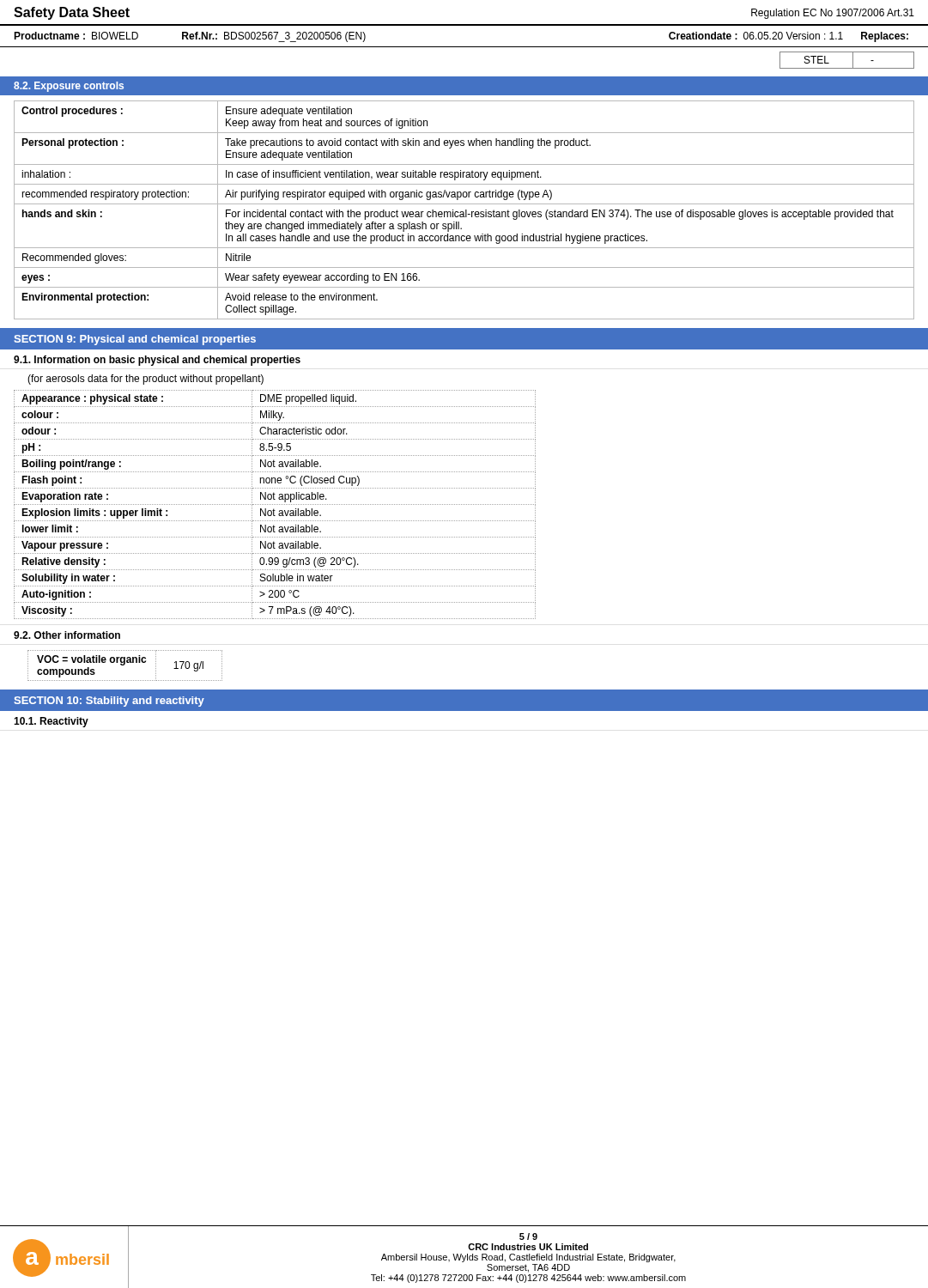
Task: Select the table that reads "Productname : BIOWELD Ref.Nr.: BDS002567_3_20200506"
Action: 464,37
